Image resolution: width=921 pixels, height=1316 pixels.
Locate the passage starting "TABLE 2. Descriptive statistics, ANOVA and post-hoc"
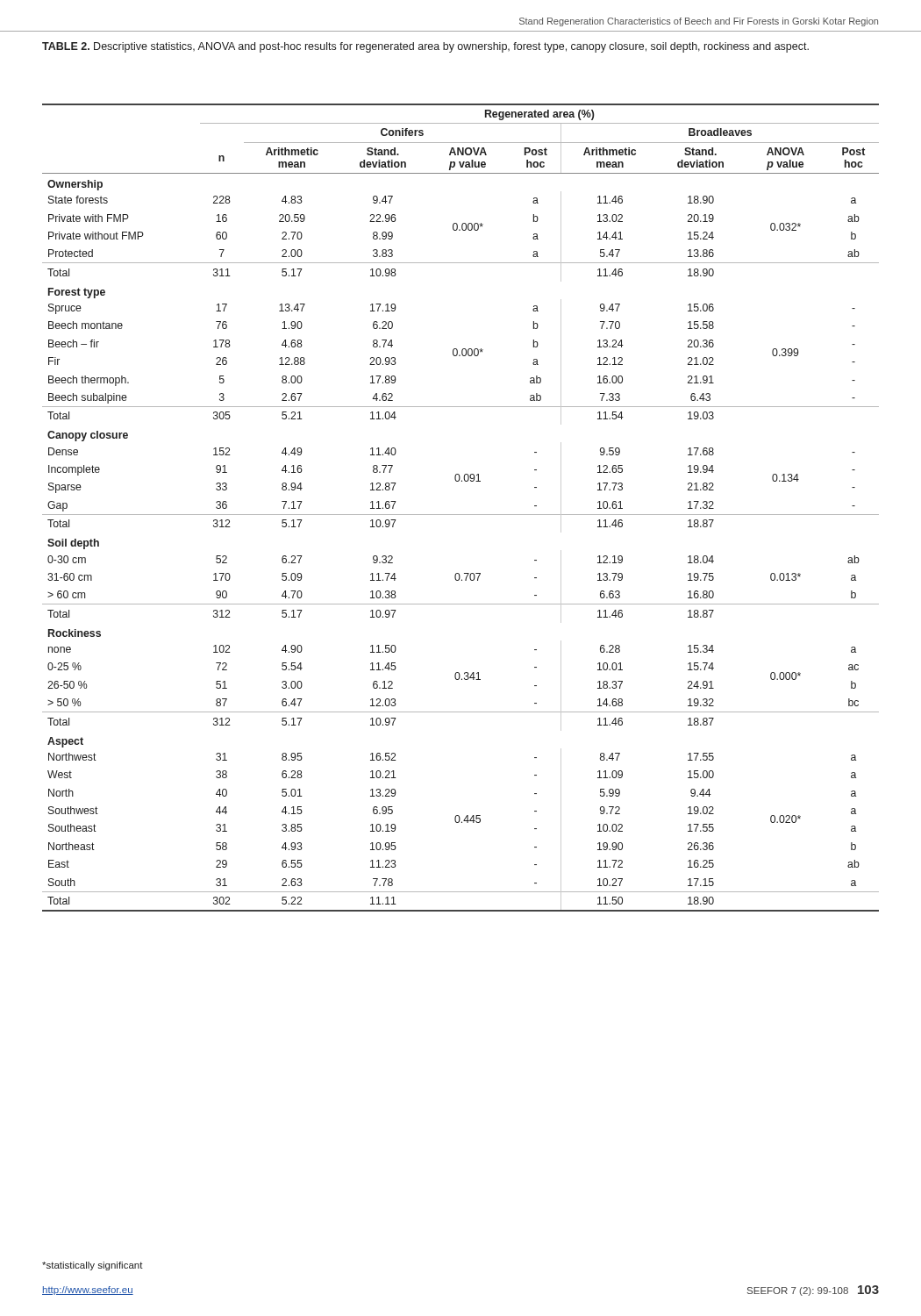click(426, 47)
